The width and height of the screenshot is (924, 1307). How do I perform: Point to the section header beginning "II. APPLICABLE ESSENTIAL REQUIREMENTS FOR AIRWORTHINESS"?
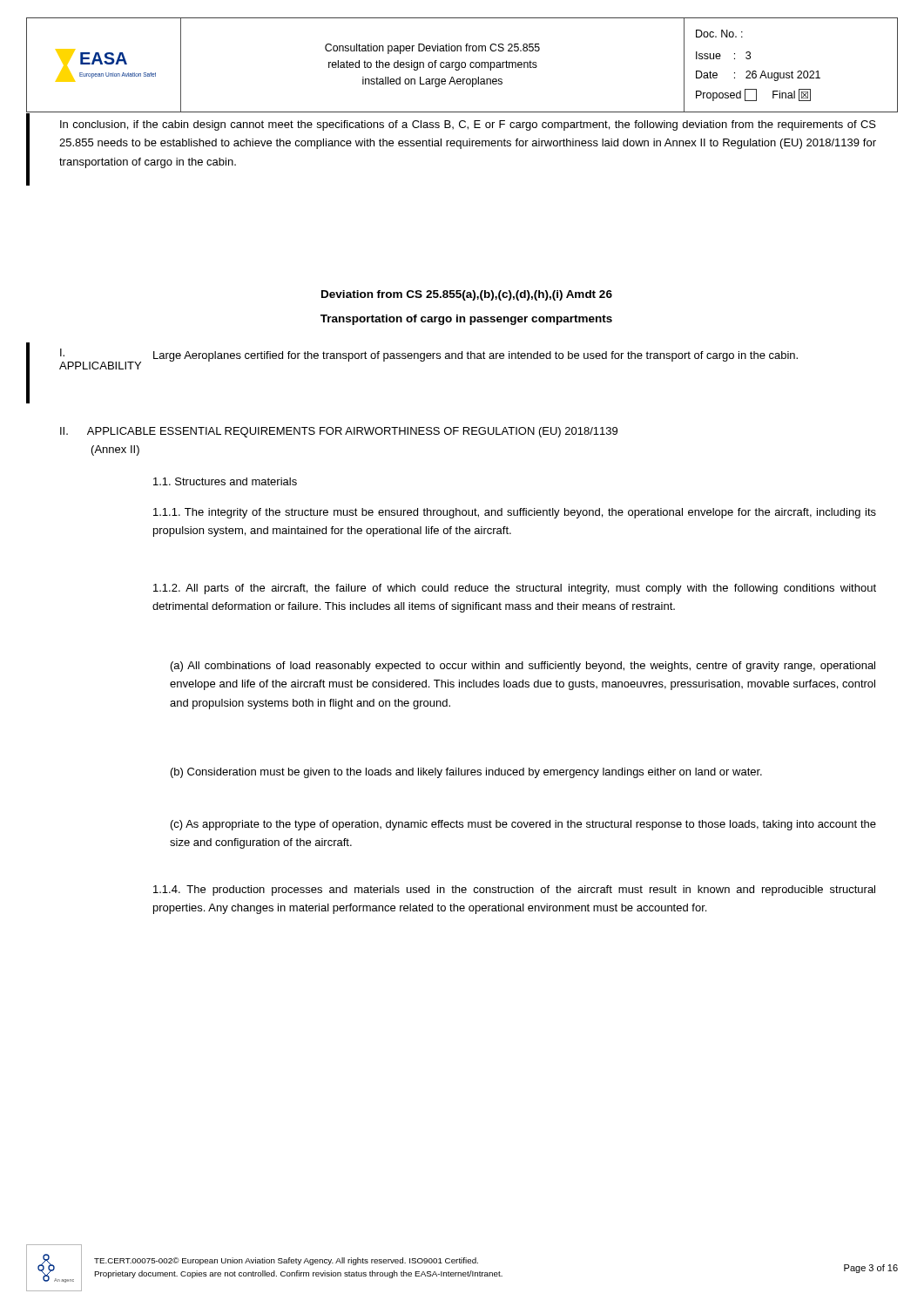pyautogui.click(x=339, y=440)
